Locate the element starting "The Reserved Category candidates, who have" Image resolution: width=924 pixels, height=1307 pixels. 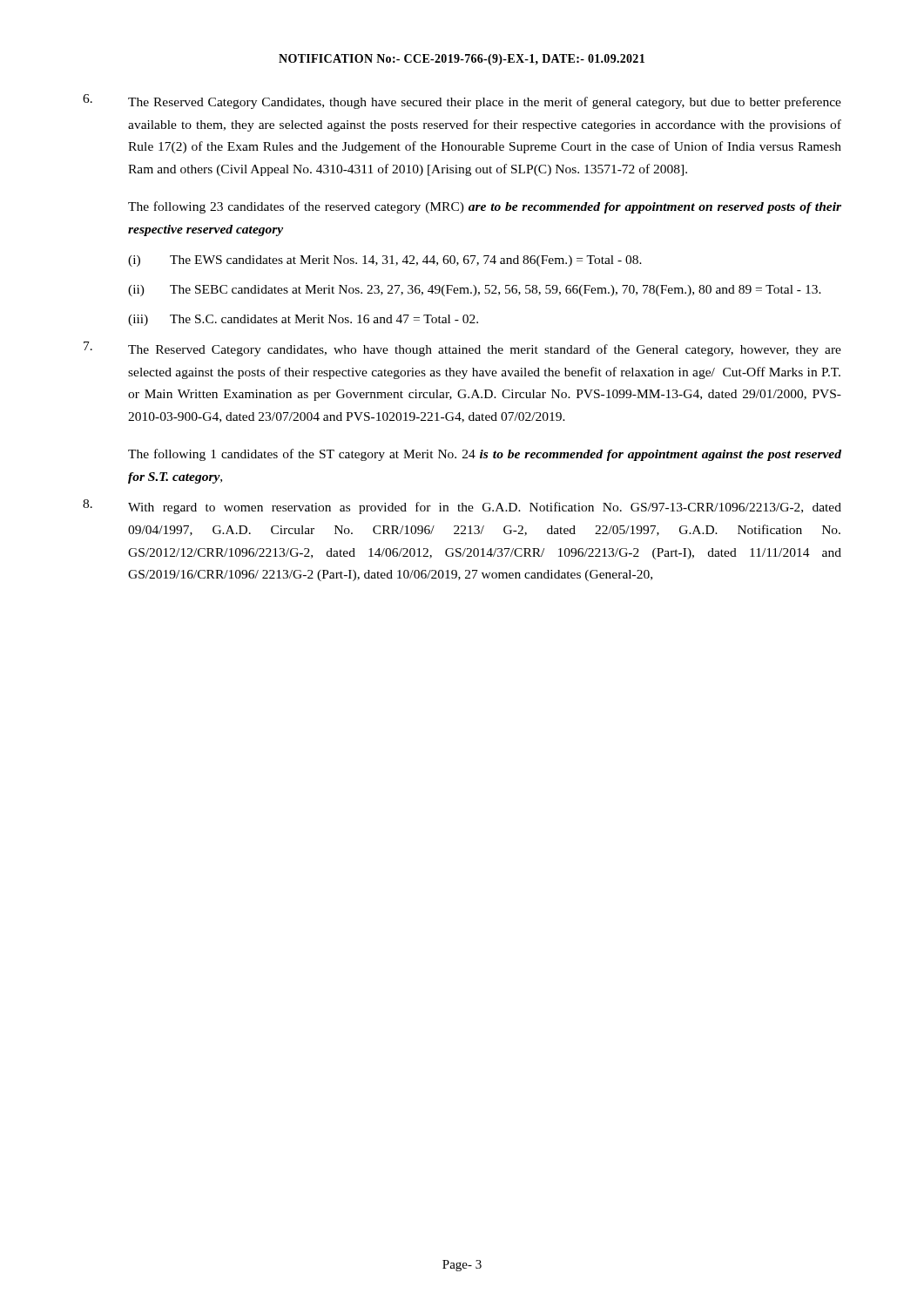[x=462, y=383]
